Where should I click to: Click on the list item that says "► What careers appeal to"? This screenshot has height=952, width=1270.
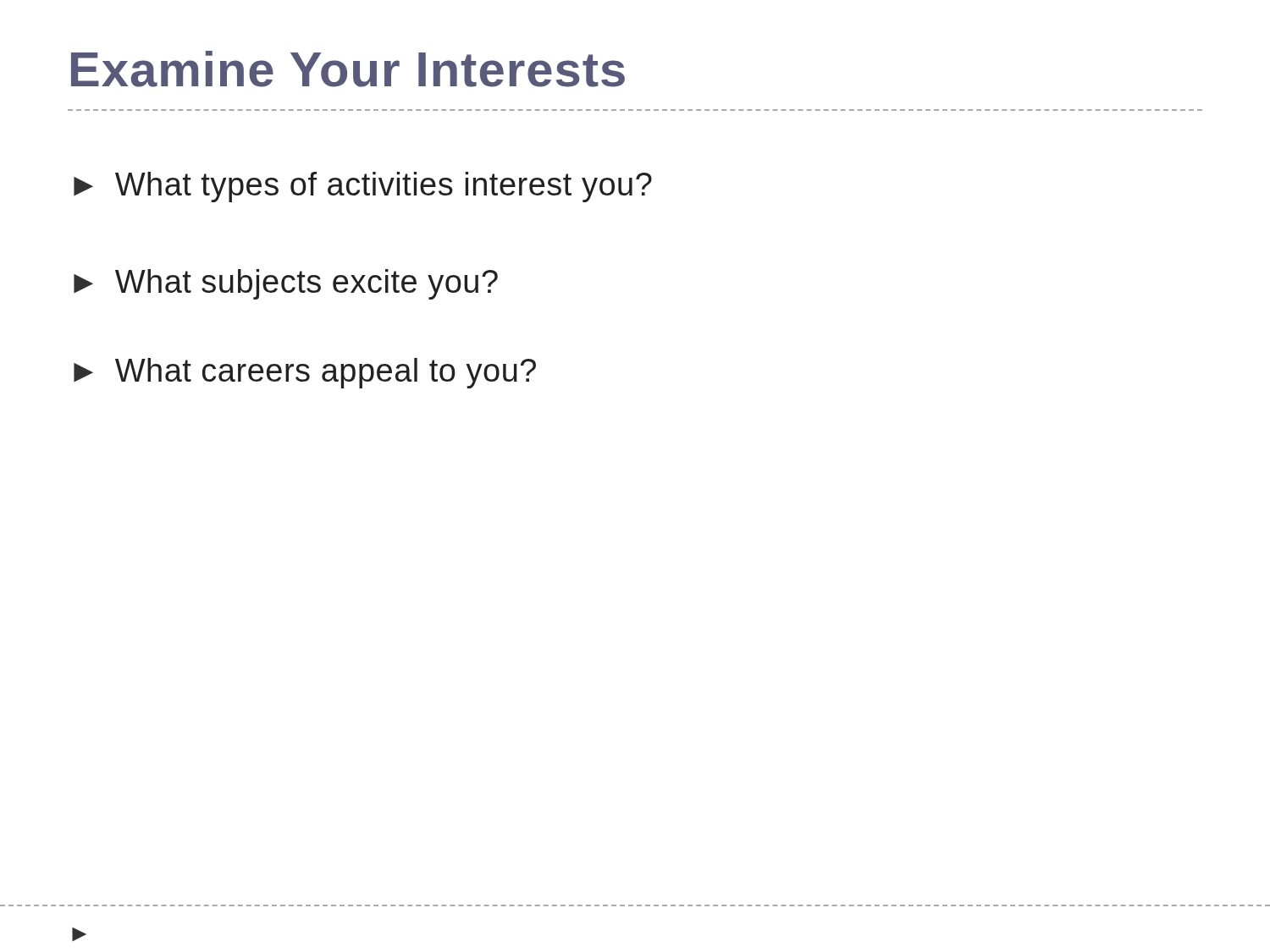303,371
